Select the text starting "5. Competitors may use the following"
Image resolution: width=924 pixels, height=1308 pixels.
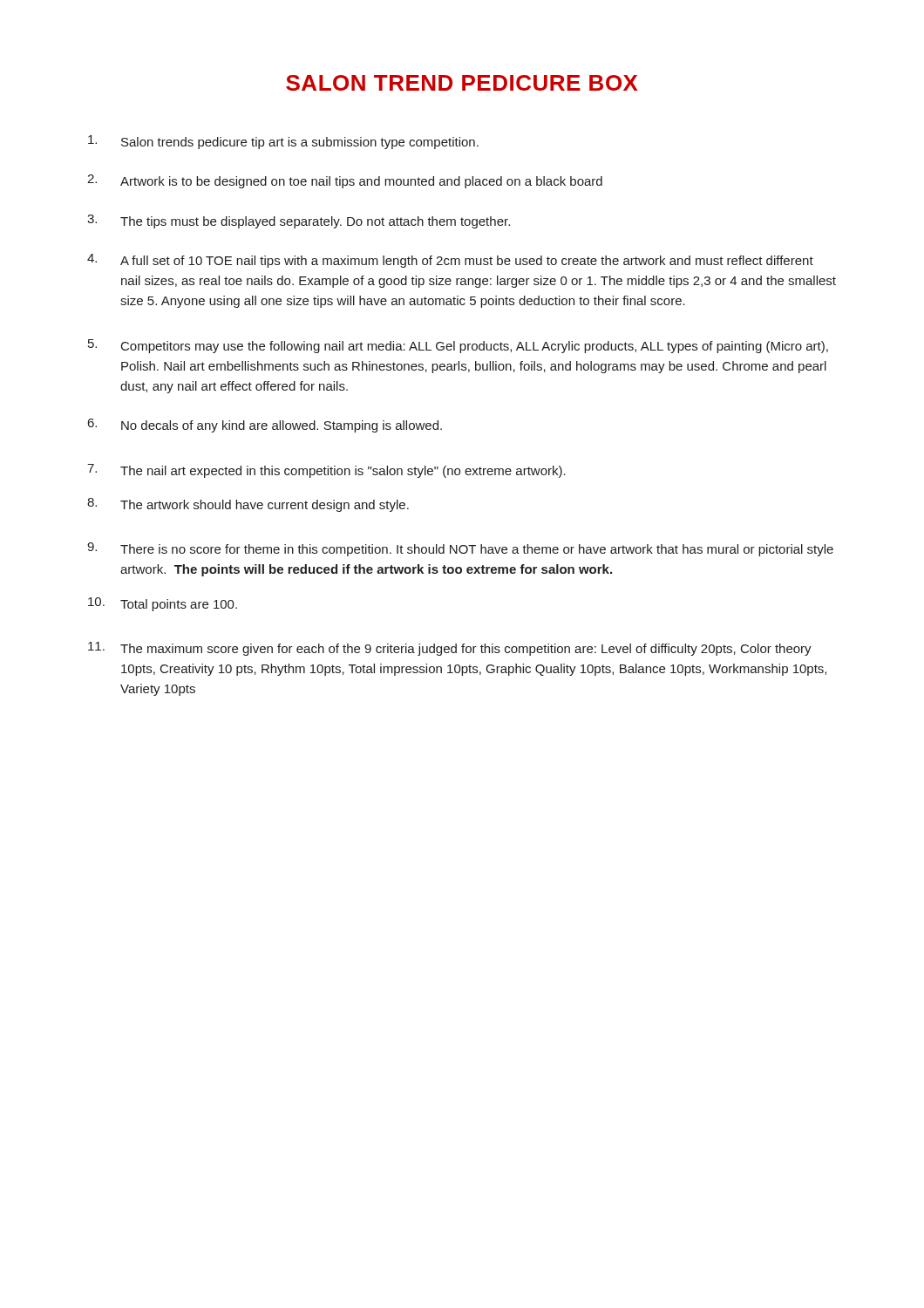point(462,366)
